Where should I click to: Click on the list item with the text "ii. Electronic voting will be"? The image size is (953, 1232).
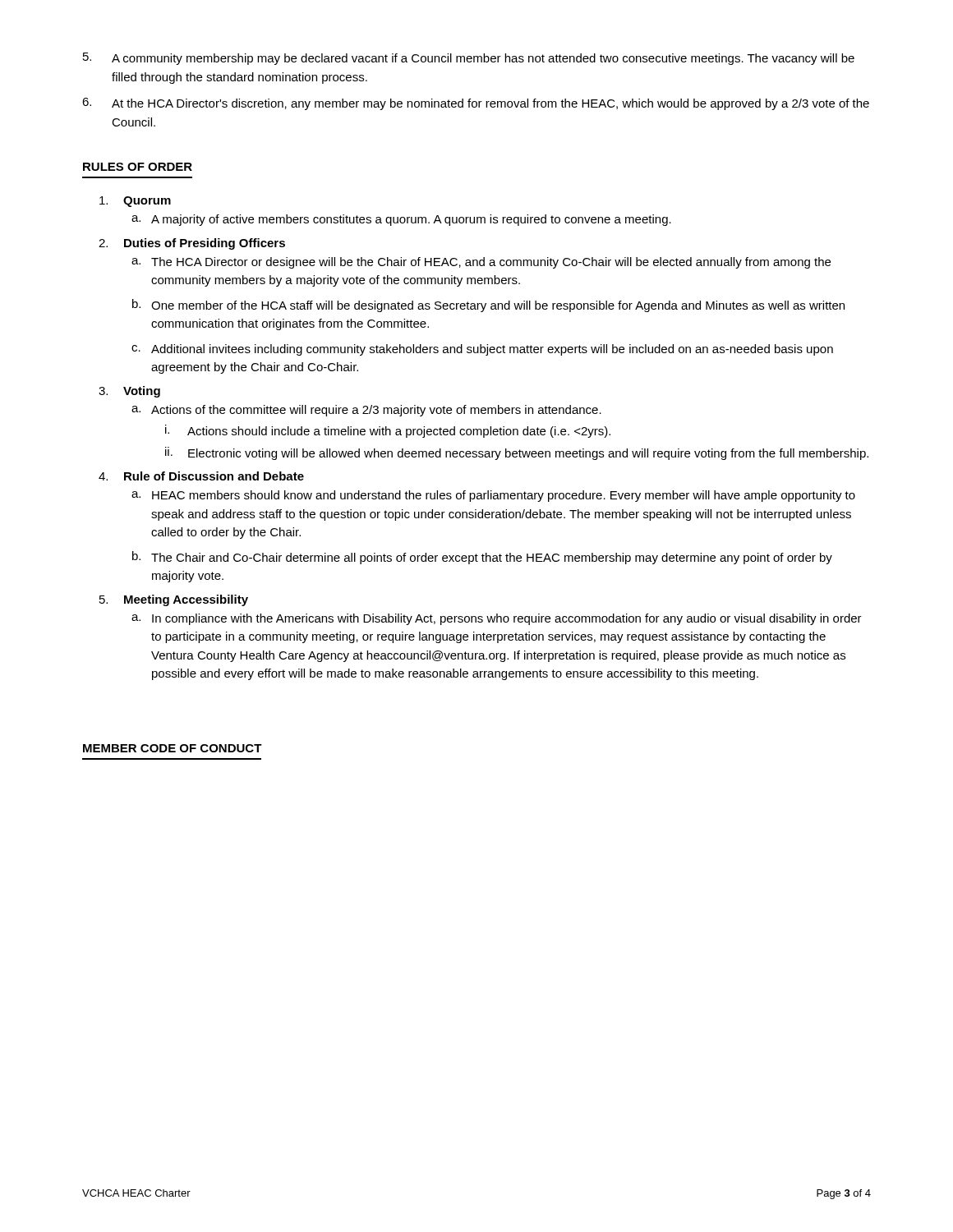click(518, 453)
